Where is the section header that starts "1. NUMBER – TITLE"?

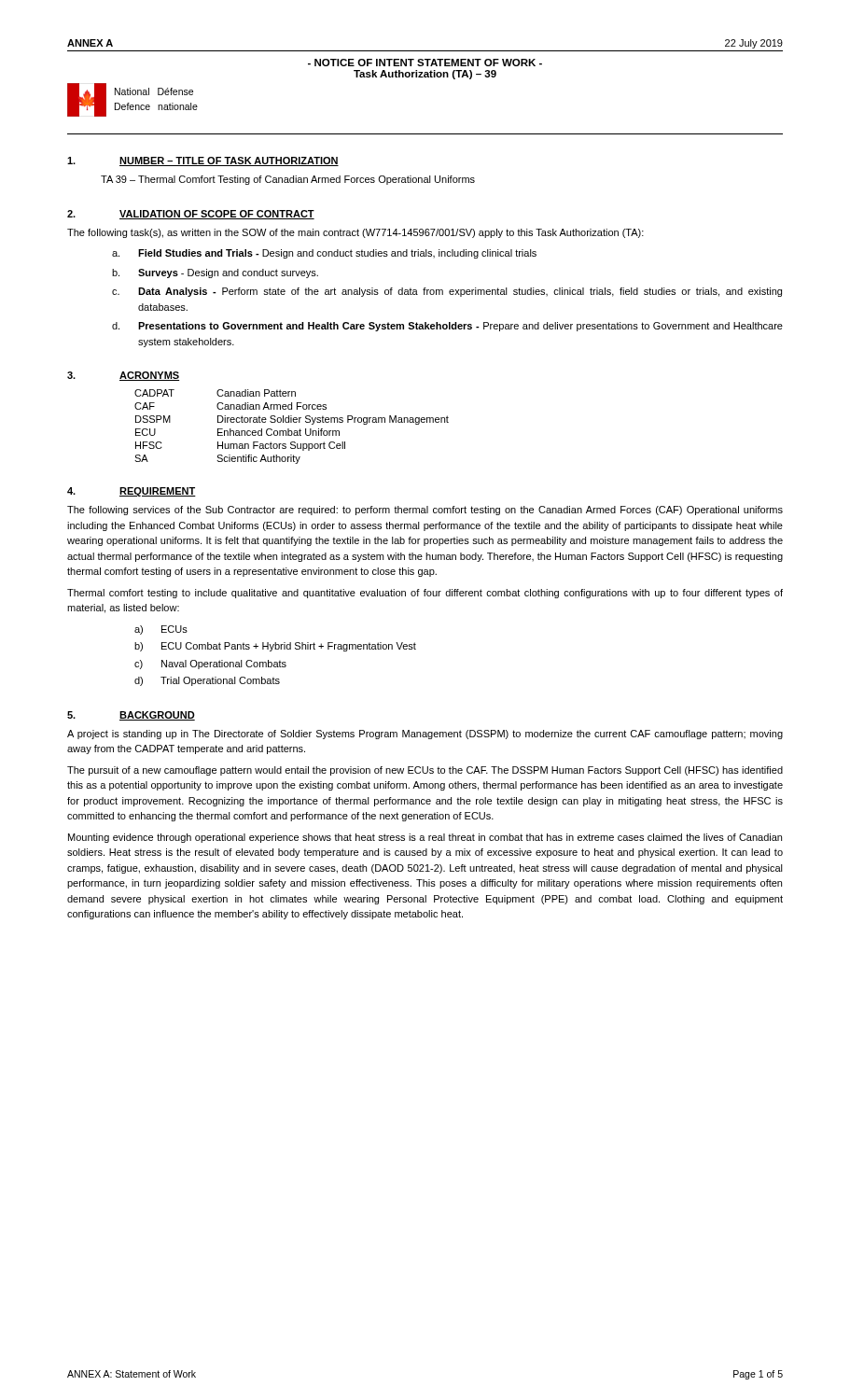click(203, 161)
